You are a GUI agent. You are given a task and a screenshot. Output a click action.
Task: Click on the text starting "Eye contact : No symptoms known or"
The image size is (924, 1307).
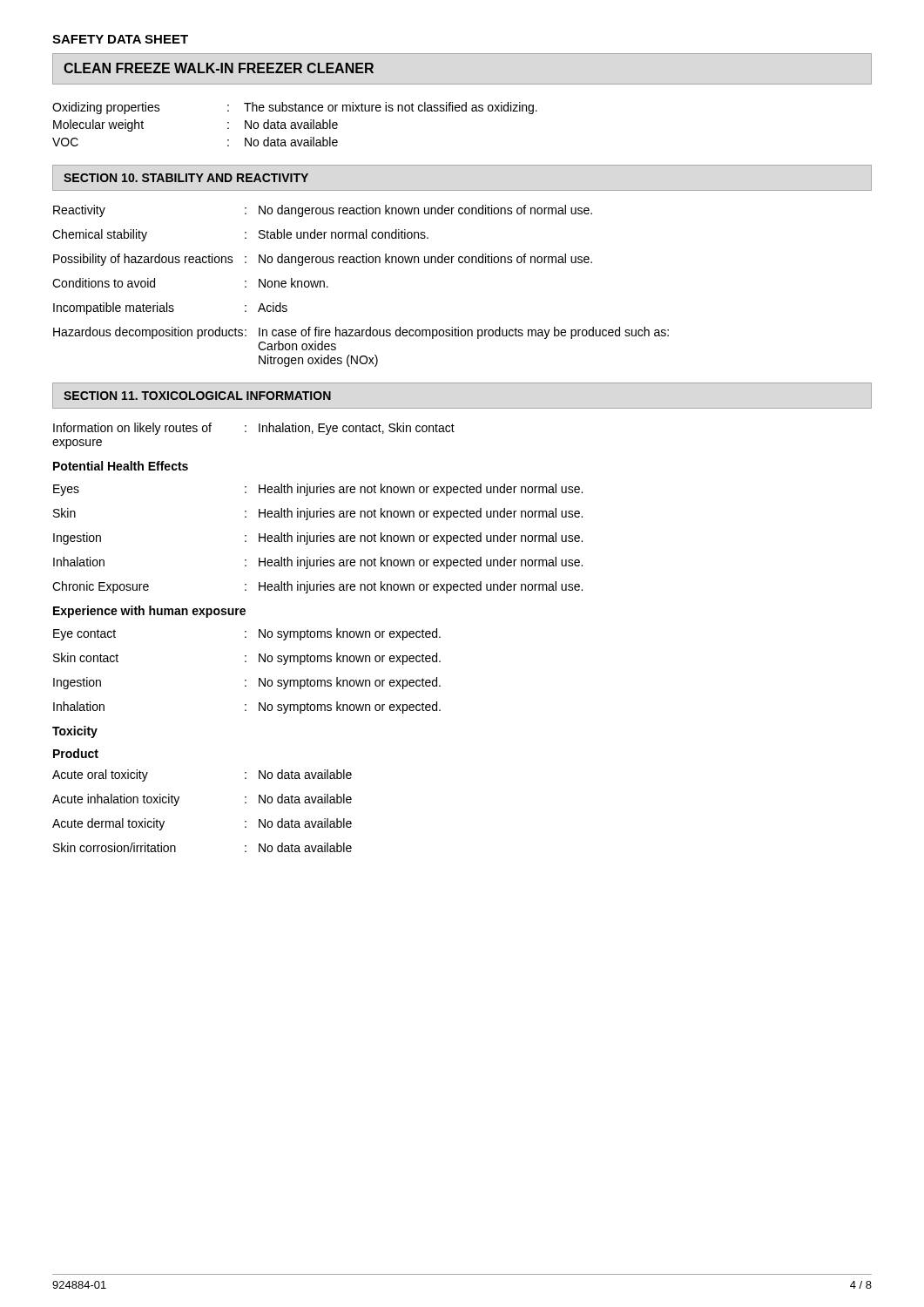tap(247, 634)
